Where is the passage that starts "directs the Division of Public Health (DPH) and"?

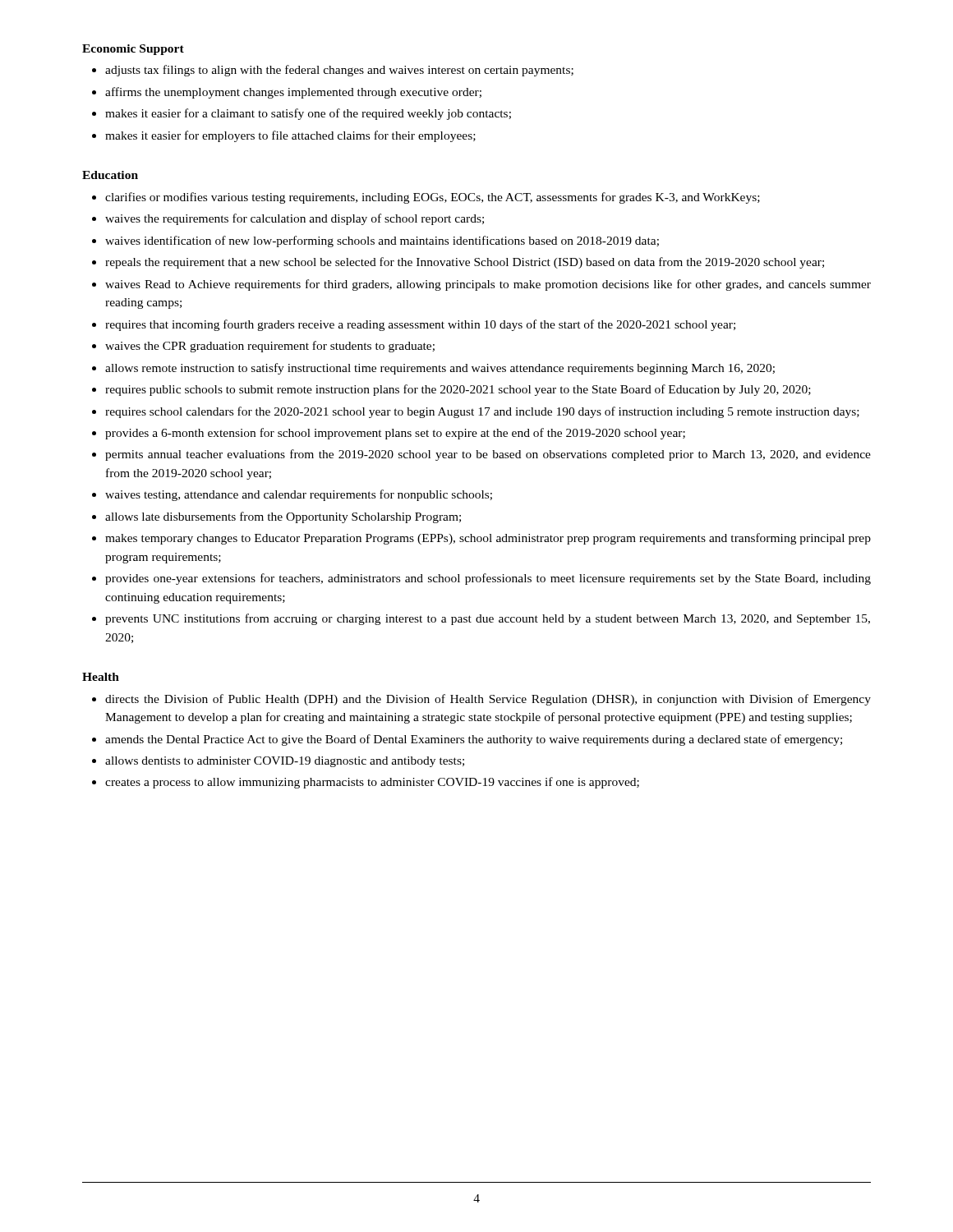pyautogui.click(x=476, y=708)
